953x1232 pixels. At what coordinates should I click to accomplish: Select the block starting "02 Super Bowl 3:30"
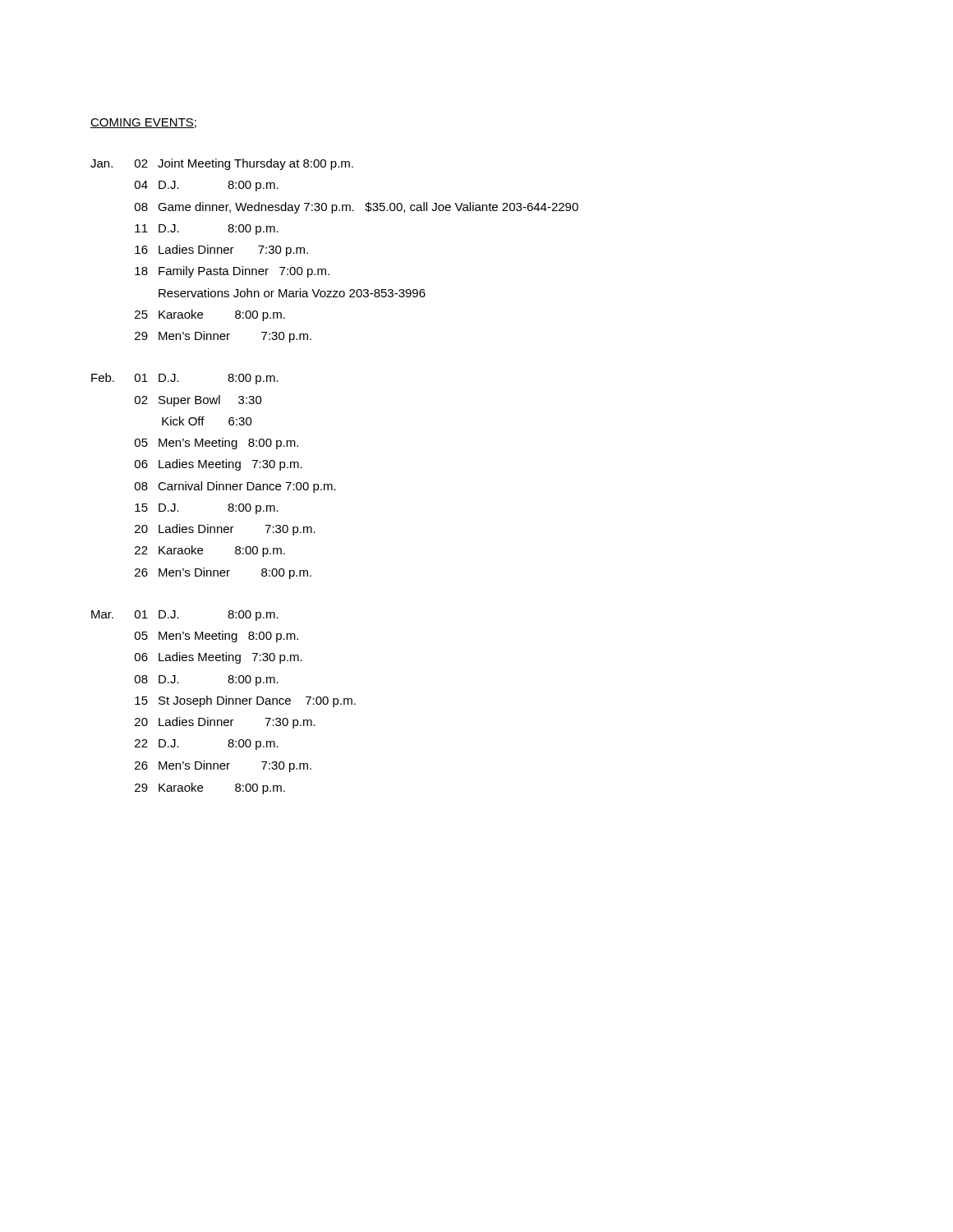(x=198, y=401)
